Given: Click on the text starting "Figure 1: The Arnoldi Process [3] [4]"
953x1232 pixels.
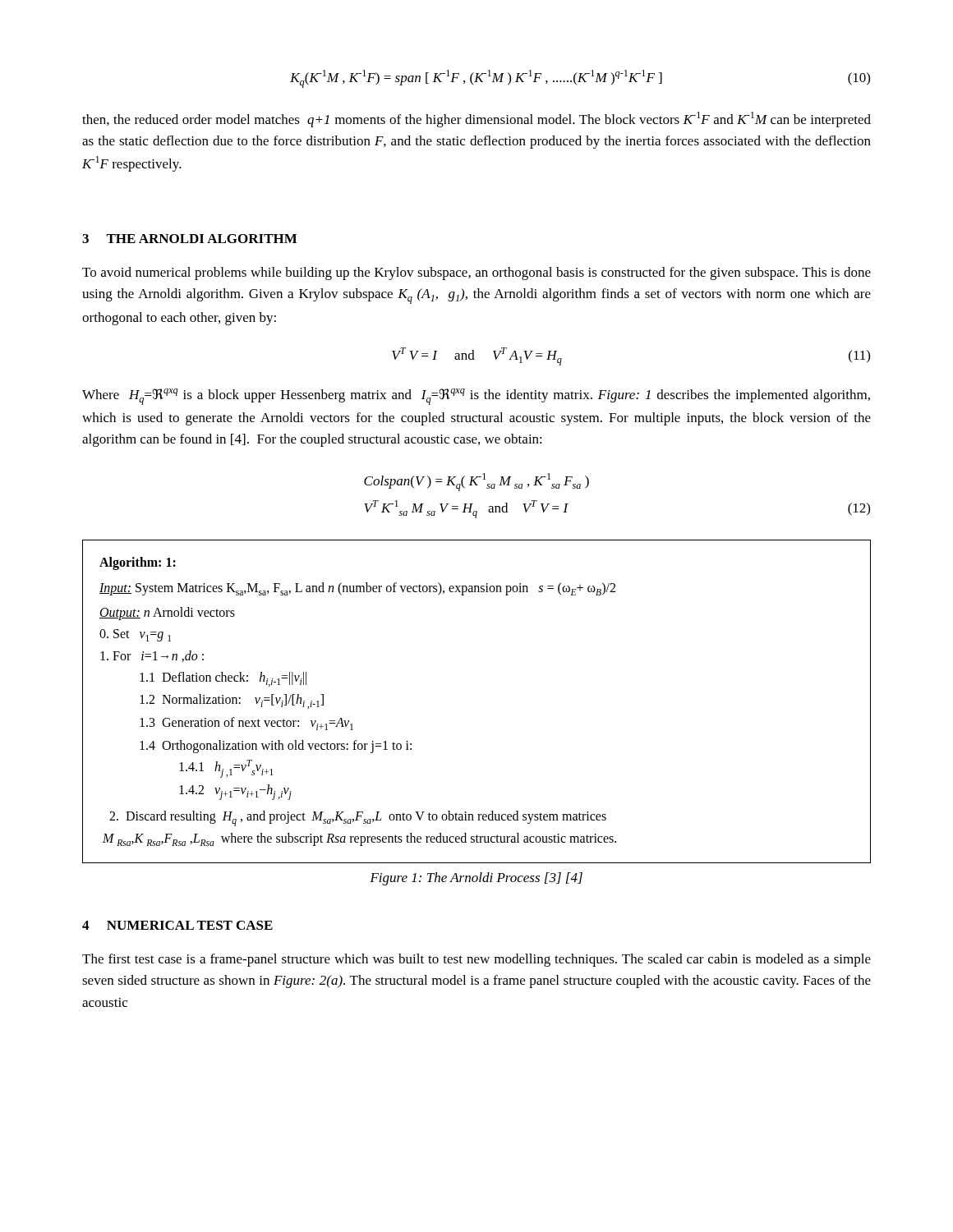Looking at the screenshot, I should 476,878.
